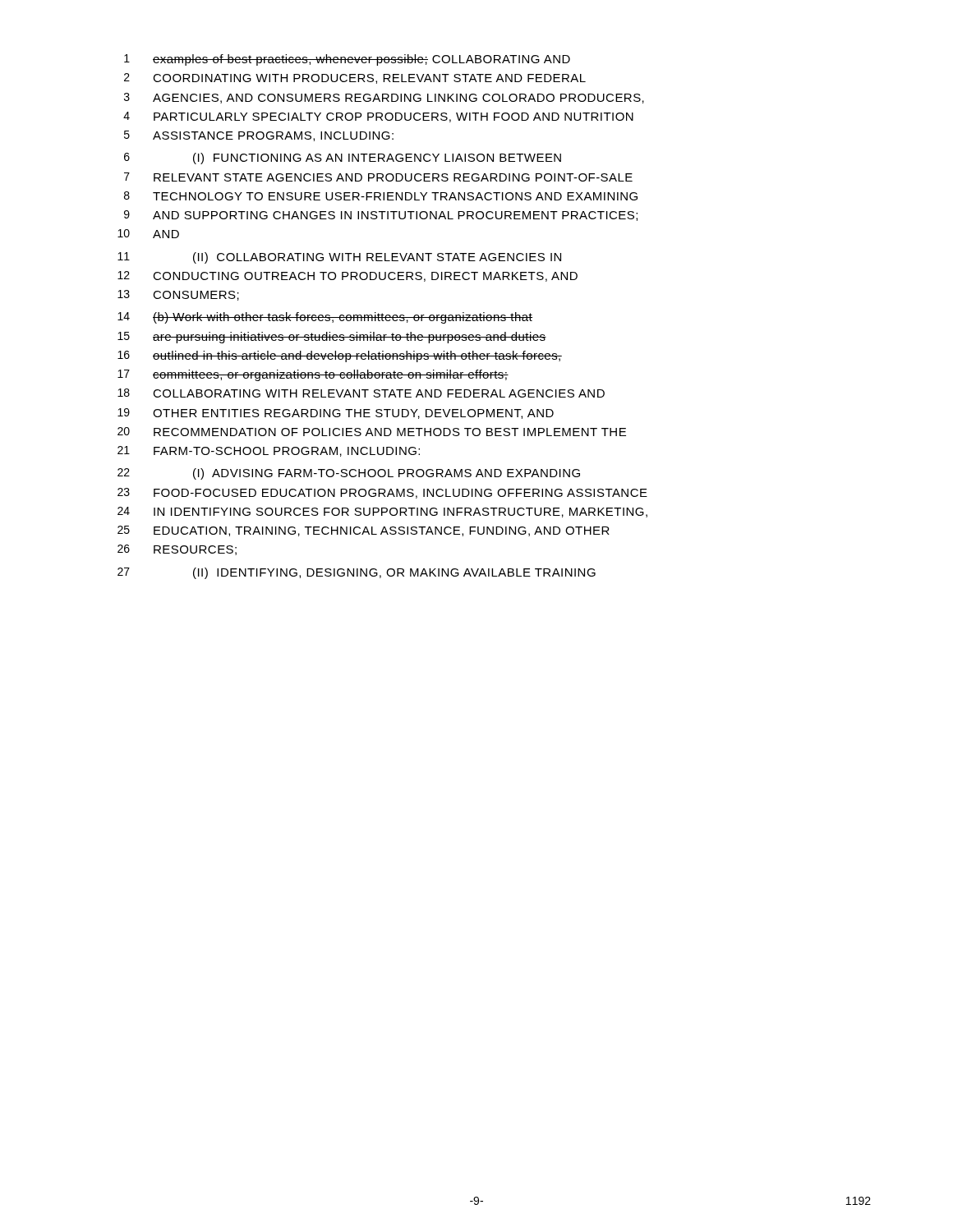Locate the text "13 CONSUMERS;"
The image size is (953, 1232).
178,295
